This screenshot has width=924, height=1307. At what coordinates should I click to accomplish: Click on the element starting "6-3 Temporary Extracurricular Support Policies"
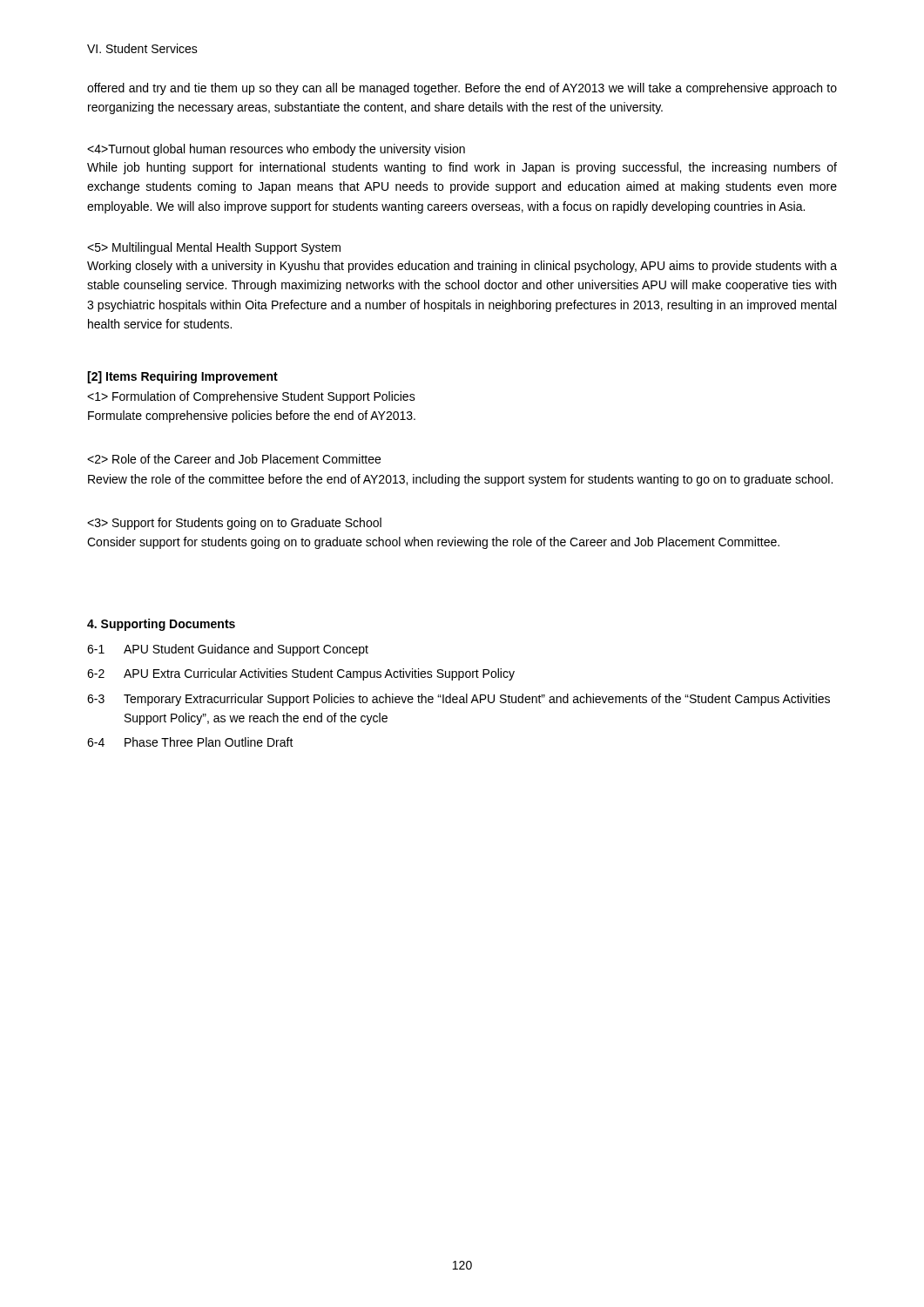pos(462,708)
